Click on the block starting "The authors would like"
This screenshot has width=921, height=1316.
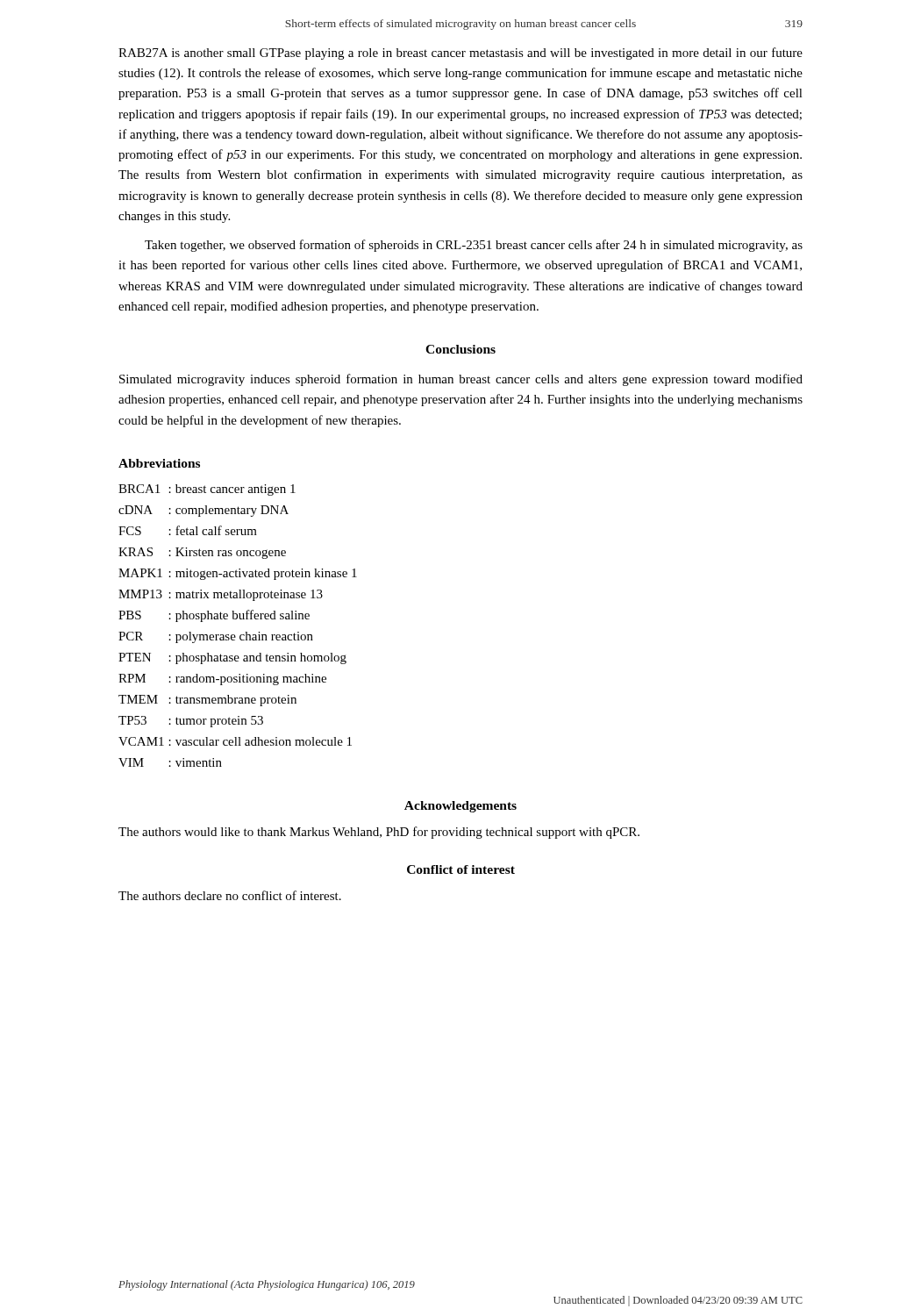tap(460, 832)
